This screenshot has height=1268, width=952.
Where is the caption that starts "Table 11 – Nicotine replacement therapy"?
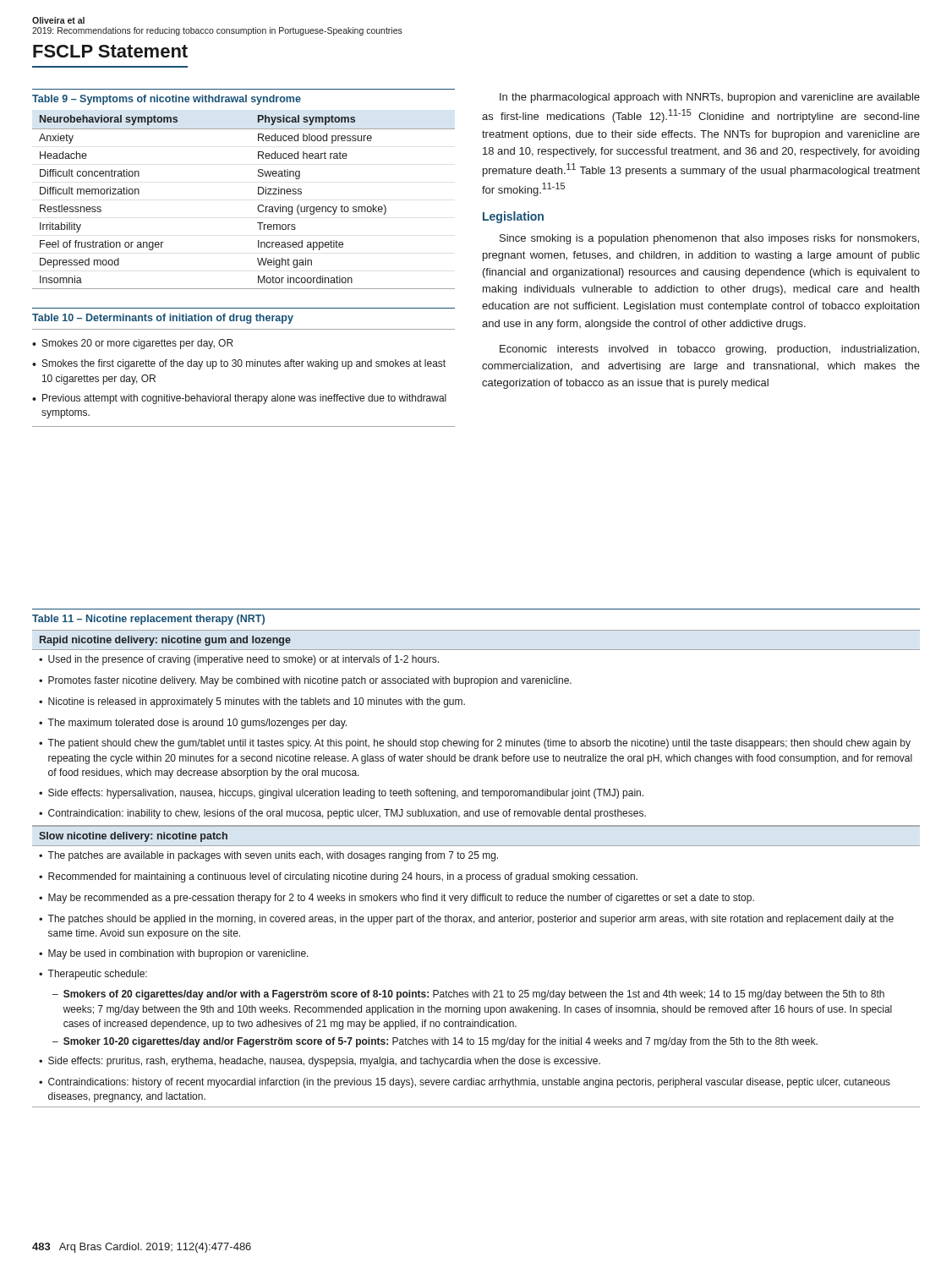pyautogui.click(x=149, y=619)
